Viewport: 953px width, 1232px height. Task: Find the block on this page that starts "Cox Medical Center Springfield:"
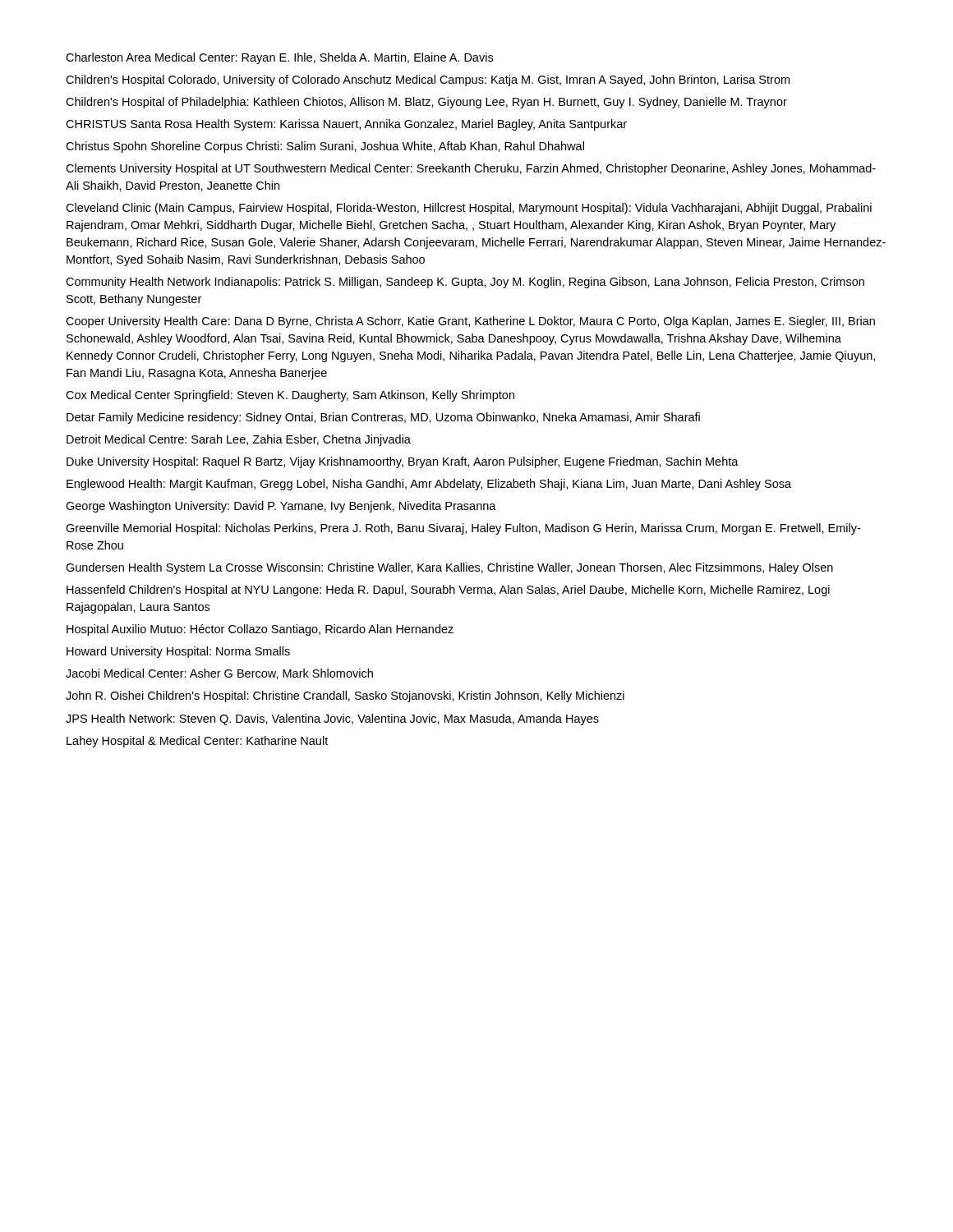290,395
